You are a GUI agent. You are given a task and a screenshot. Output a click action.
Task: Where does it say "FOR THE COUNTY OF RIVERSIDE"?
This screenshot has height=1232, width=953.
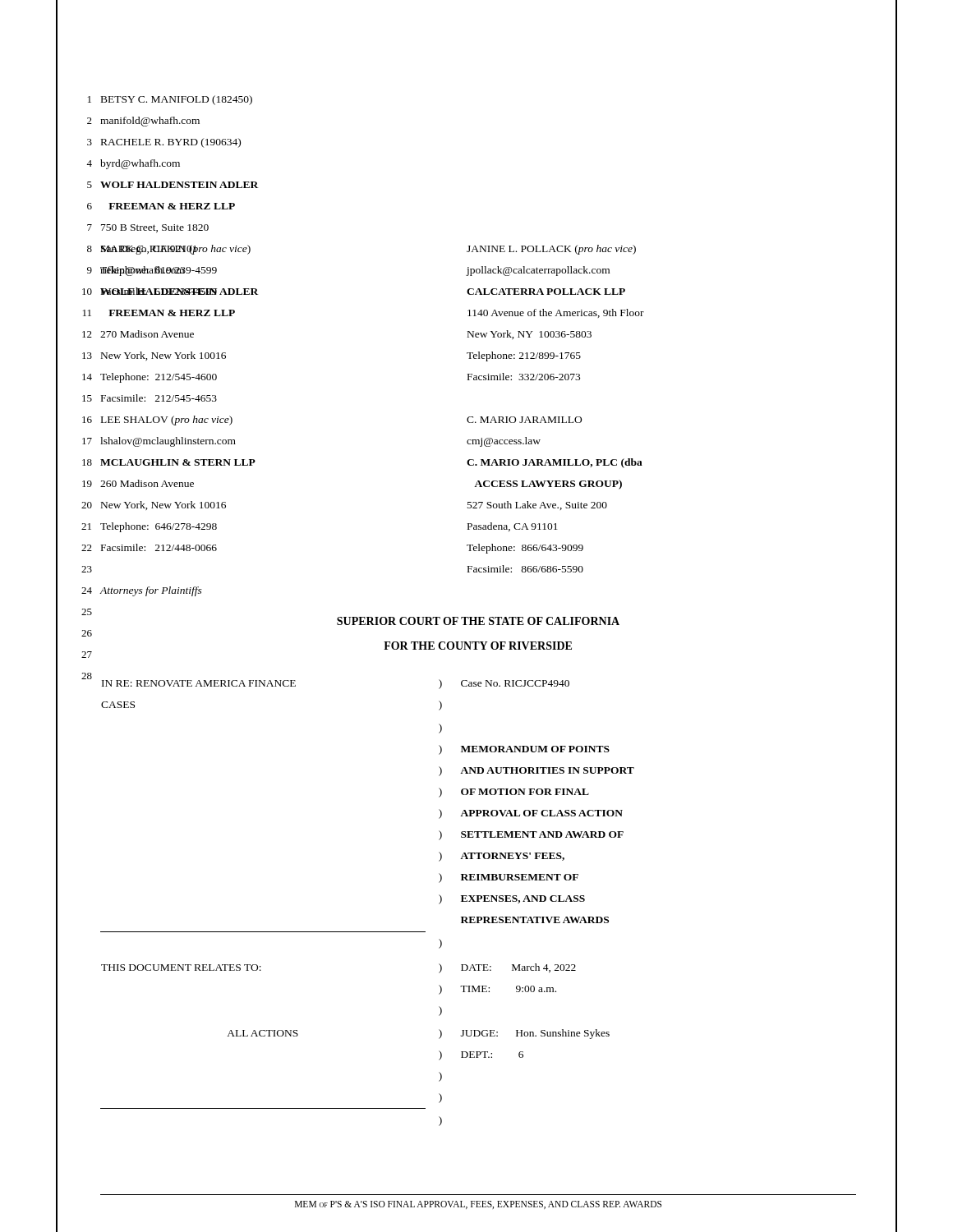click(478, 646)
